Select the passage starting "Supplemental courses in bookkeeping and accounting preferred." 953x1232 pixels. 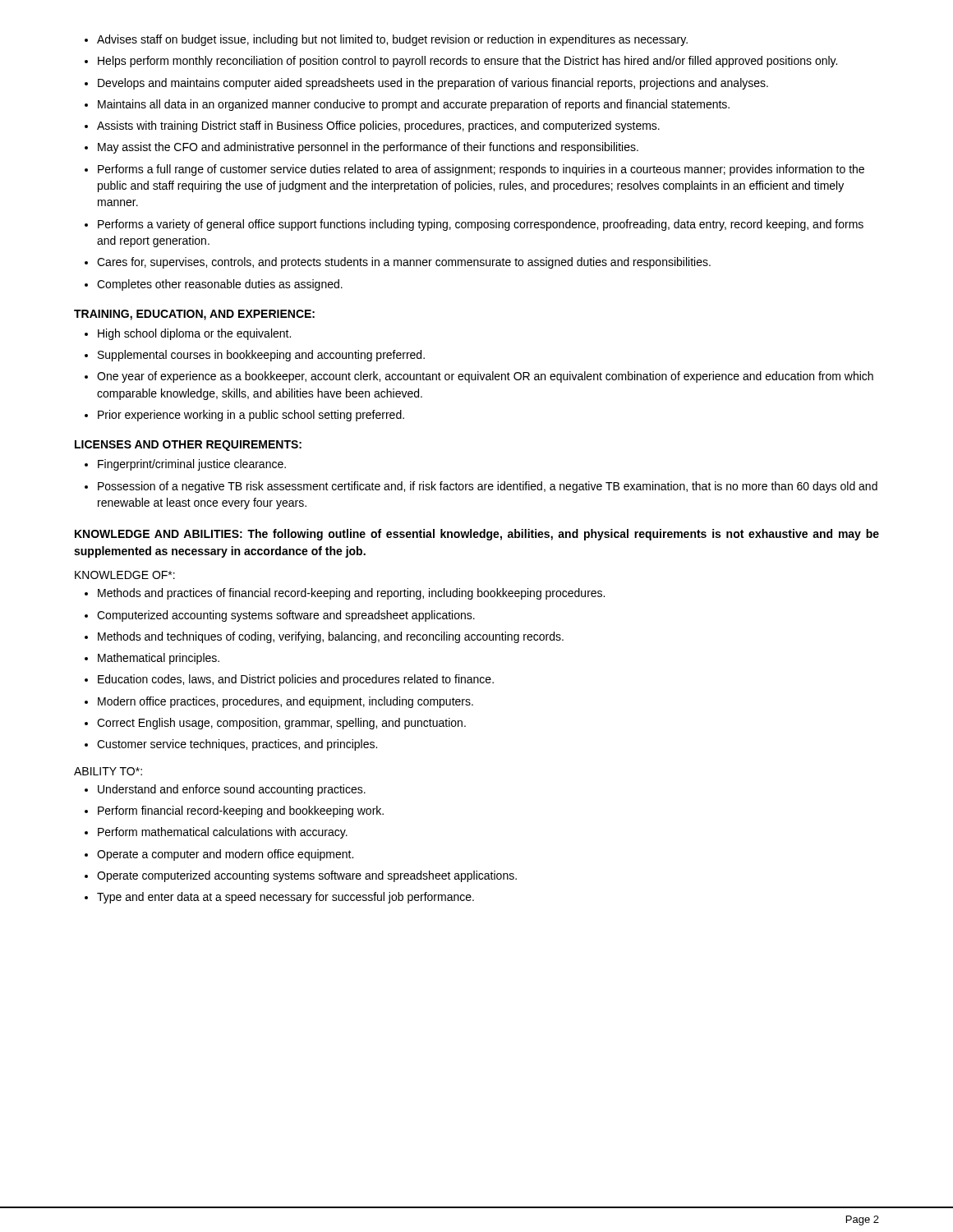click(255, 356)
